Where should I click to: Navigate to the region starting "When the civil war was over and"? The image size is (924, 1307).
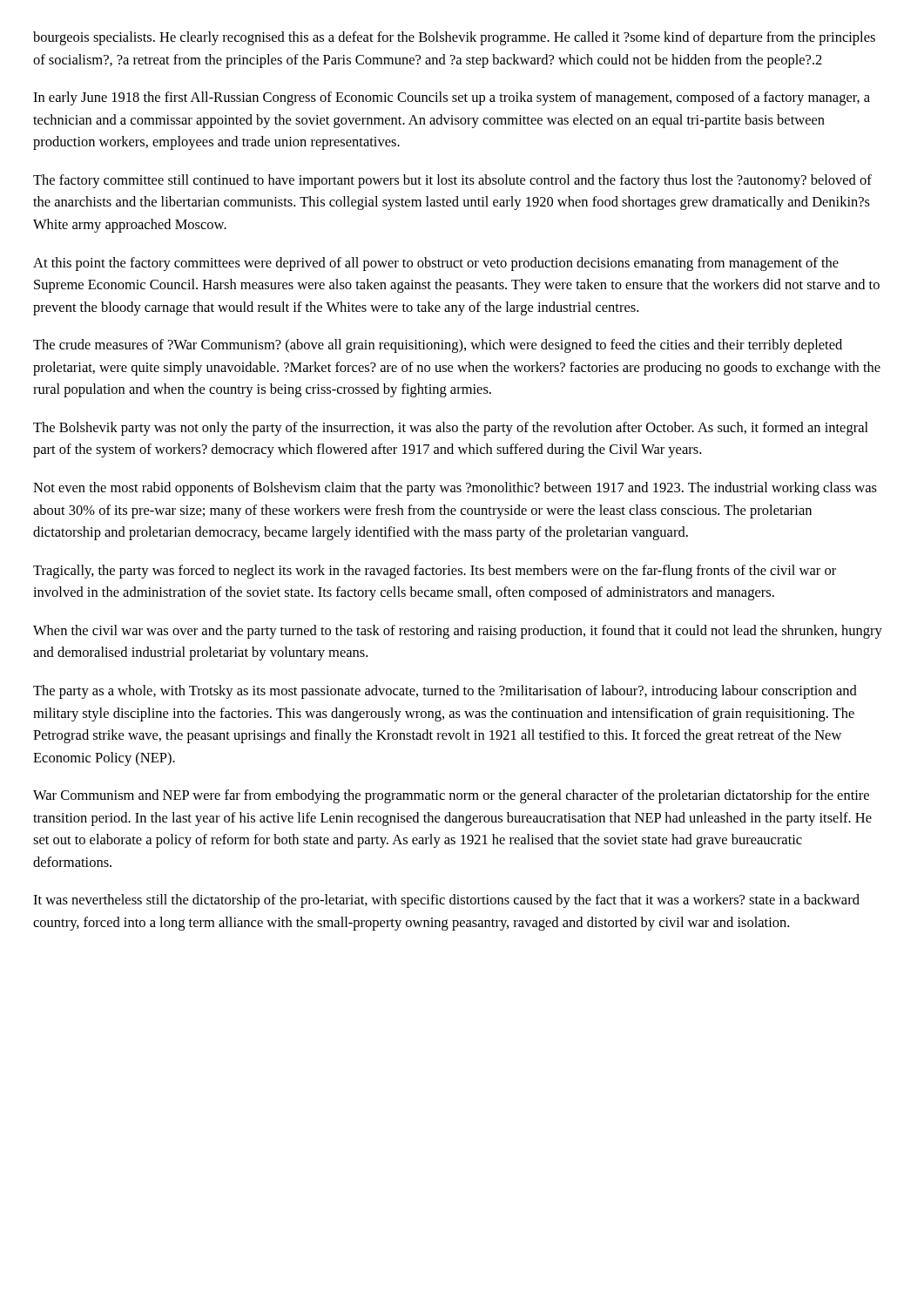457,641
